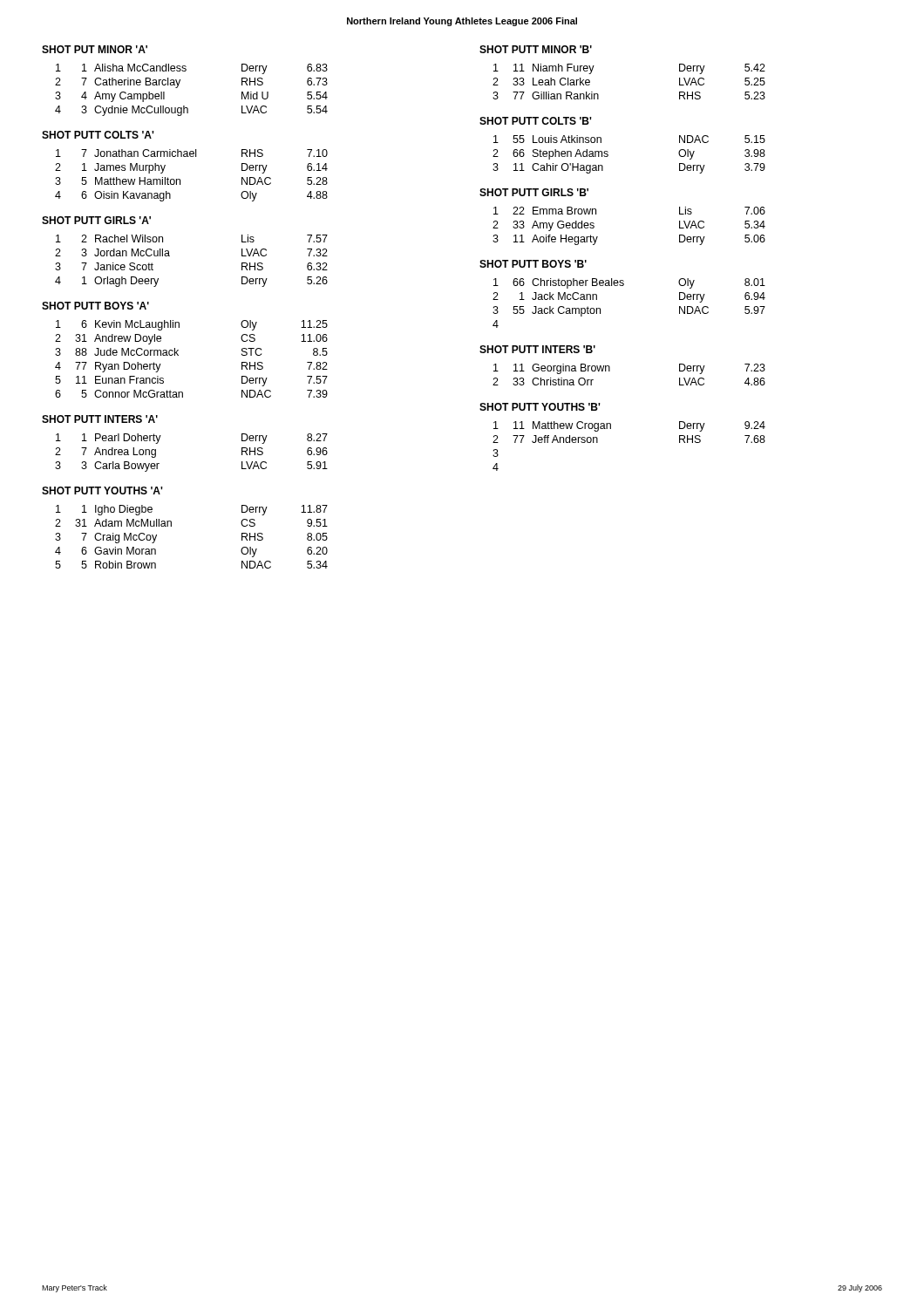
Task: Find the table that mentions "Christina Orr"
Action: (x=702, y=375)
